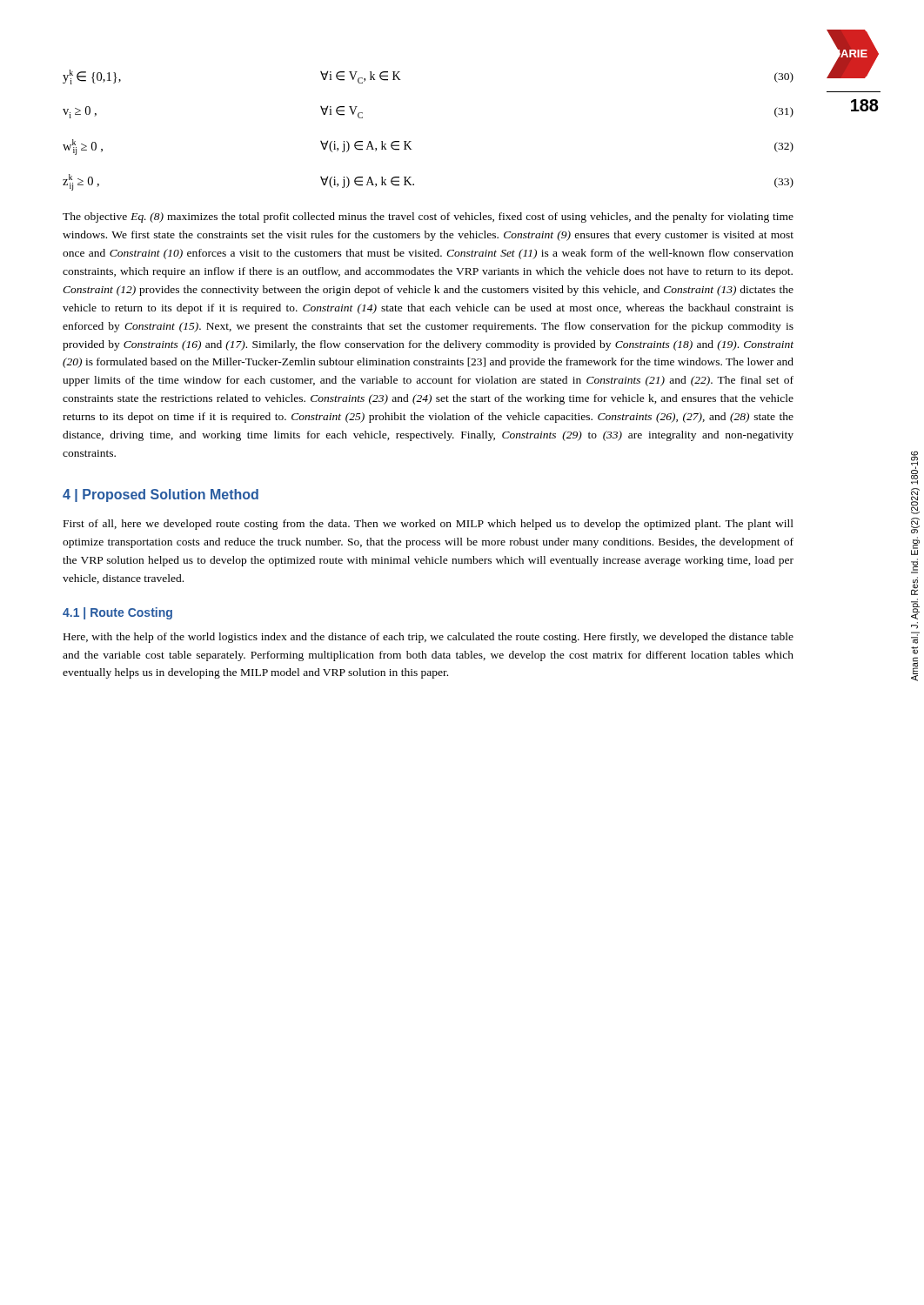The image size is (924, 1305).
Task: Select the logo
Action: pyautogui.click(x=851, y=56)
